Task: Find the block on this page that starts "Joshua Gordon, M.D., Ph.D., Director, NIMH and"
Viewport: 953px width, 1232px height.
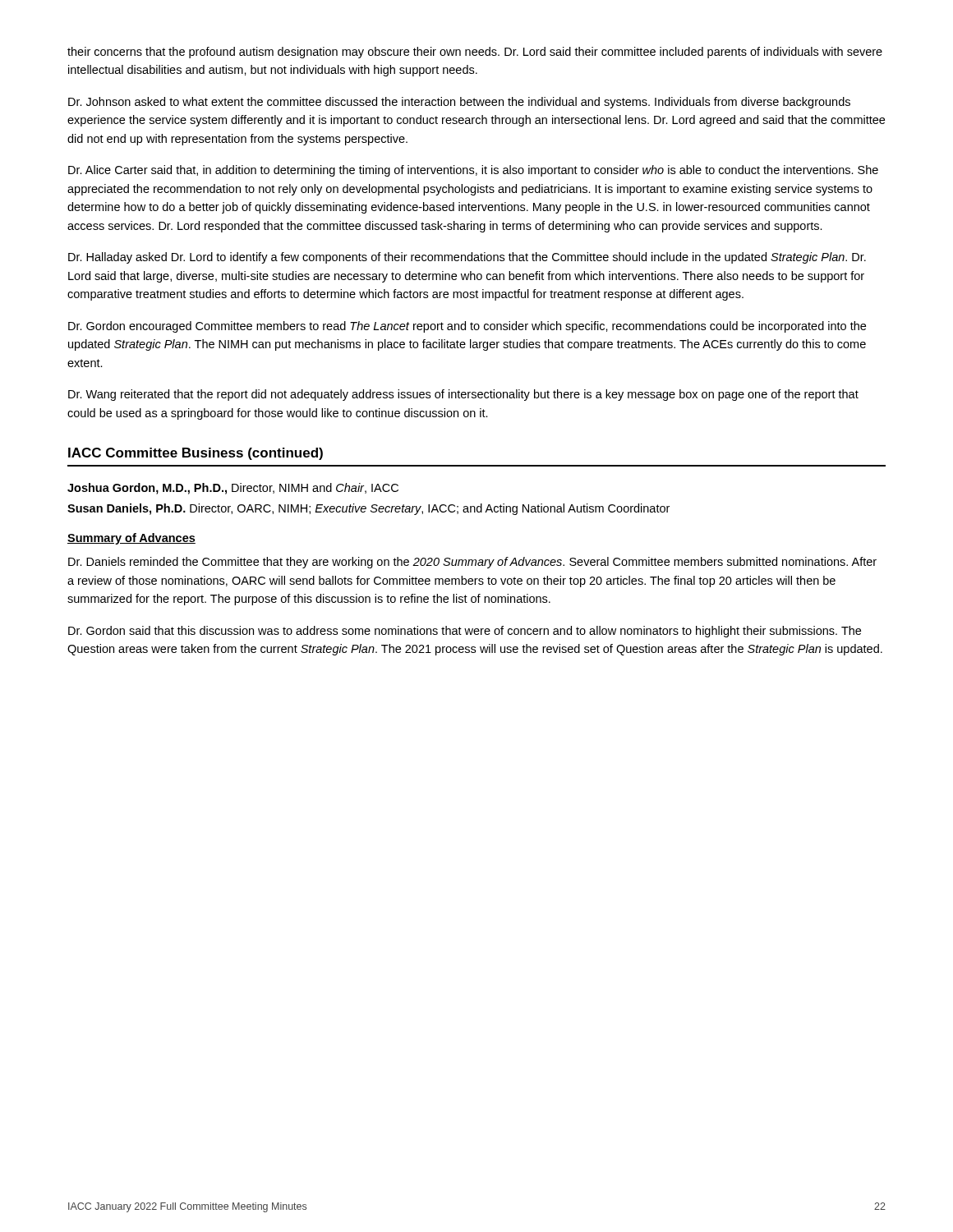Action: 369,498
